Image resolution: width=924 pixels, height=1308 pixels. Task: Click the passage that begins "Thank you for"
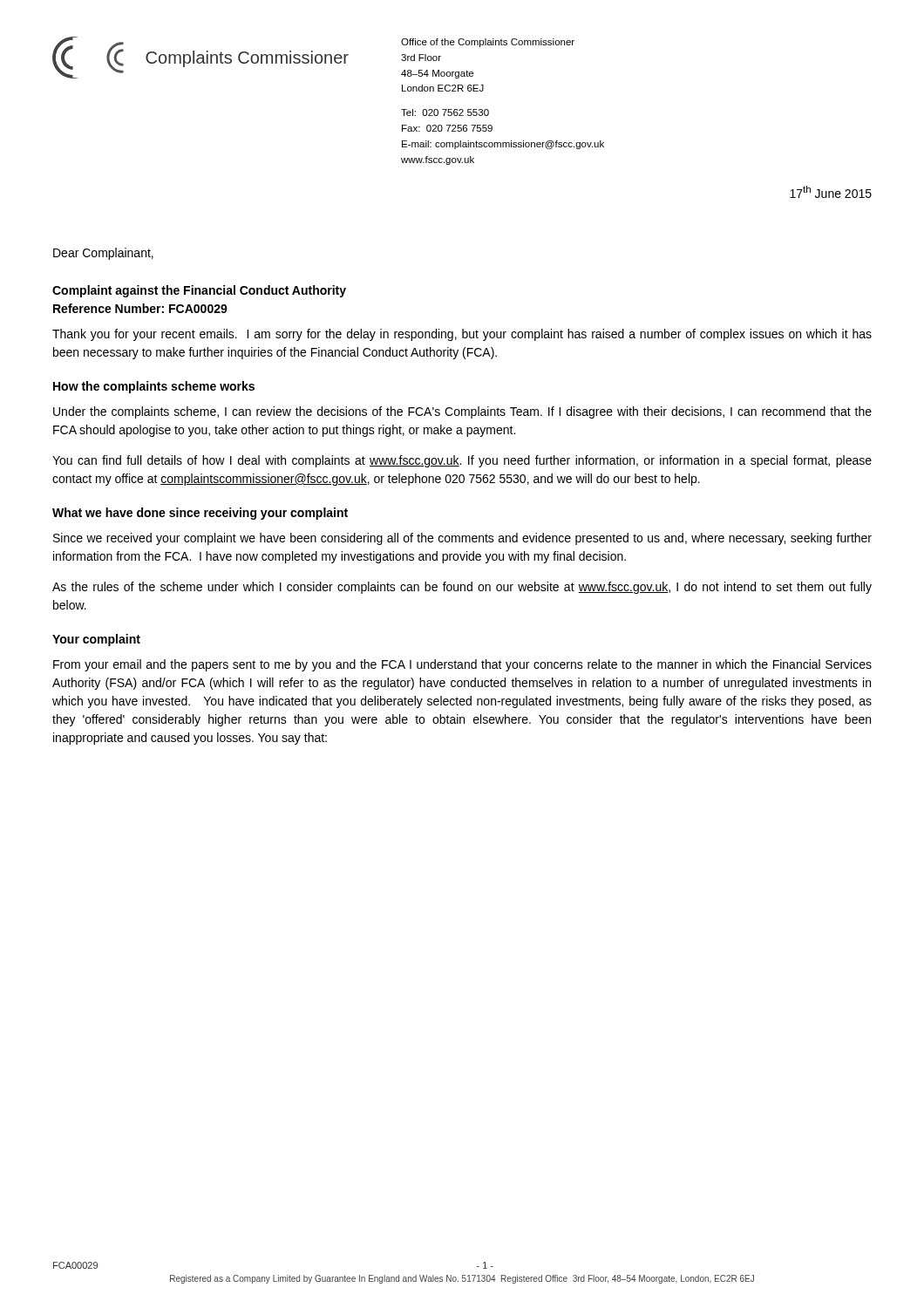462,343
